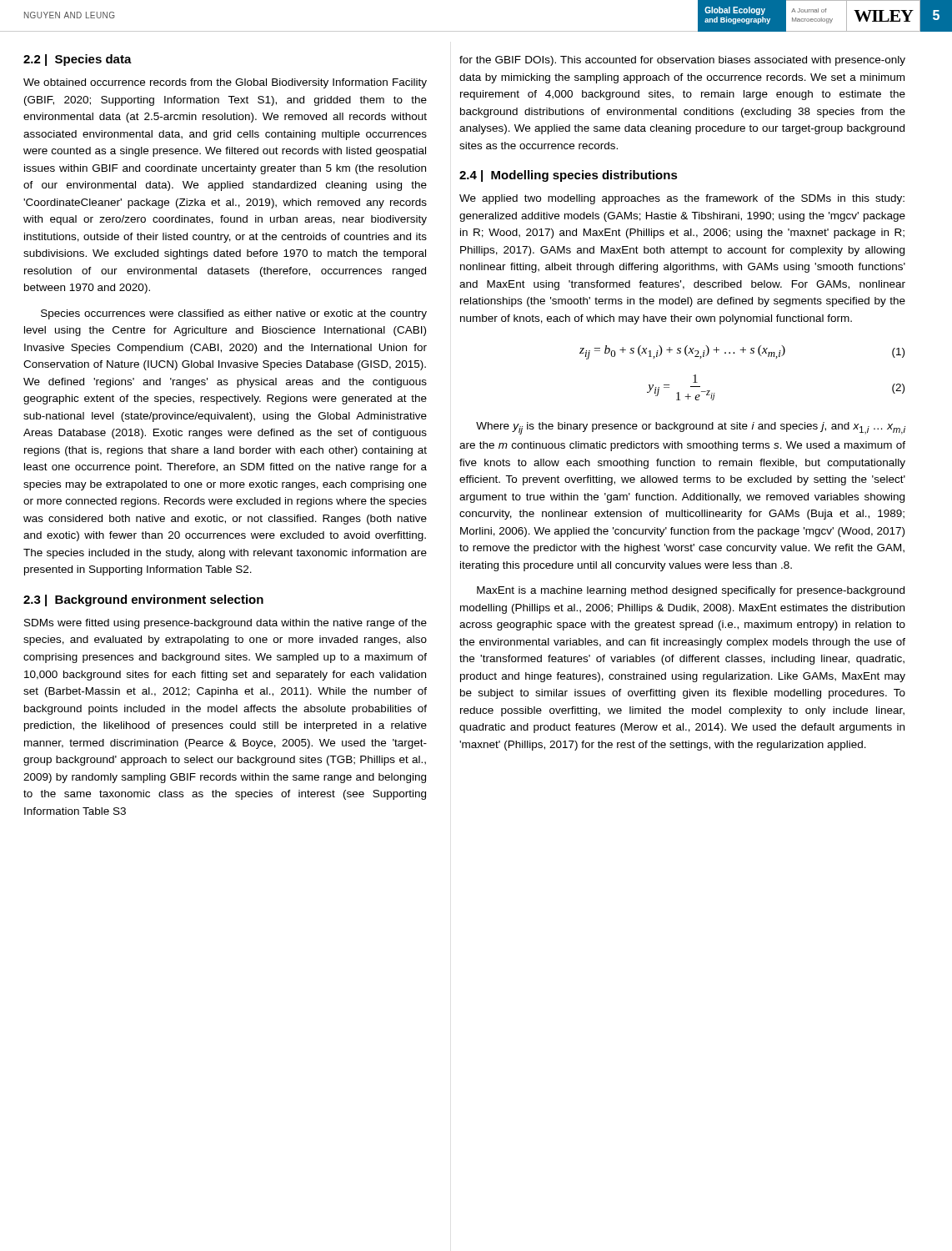Viewport: 952px width, 1251px height.
Task: Locate the text block containing "Where yij is the binary presence or"
Action: (x=682, y=586)
